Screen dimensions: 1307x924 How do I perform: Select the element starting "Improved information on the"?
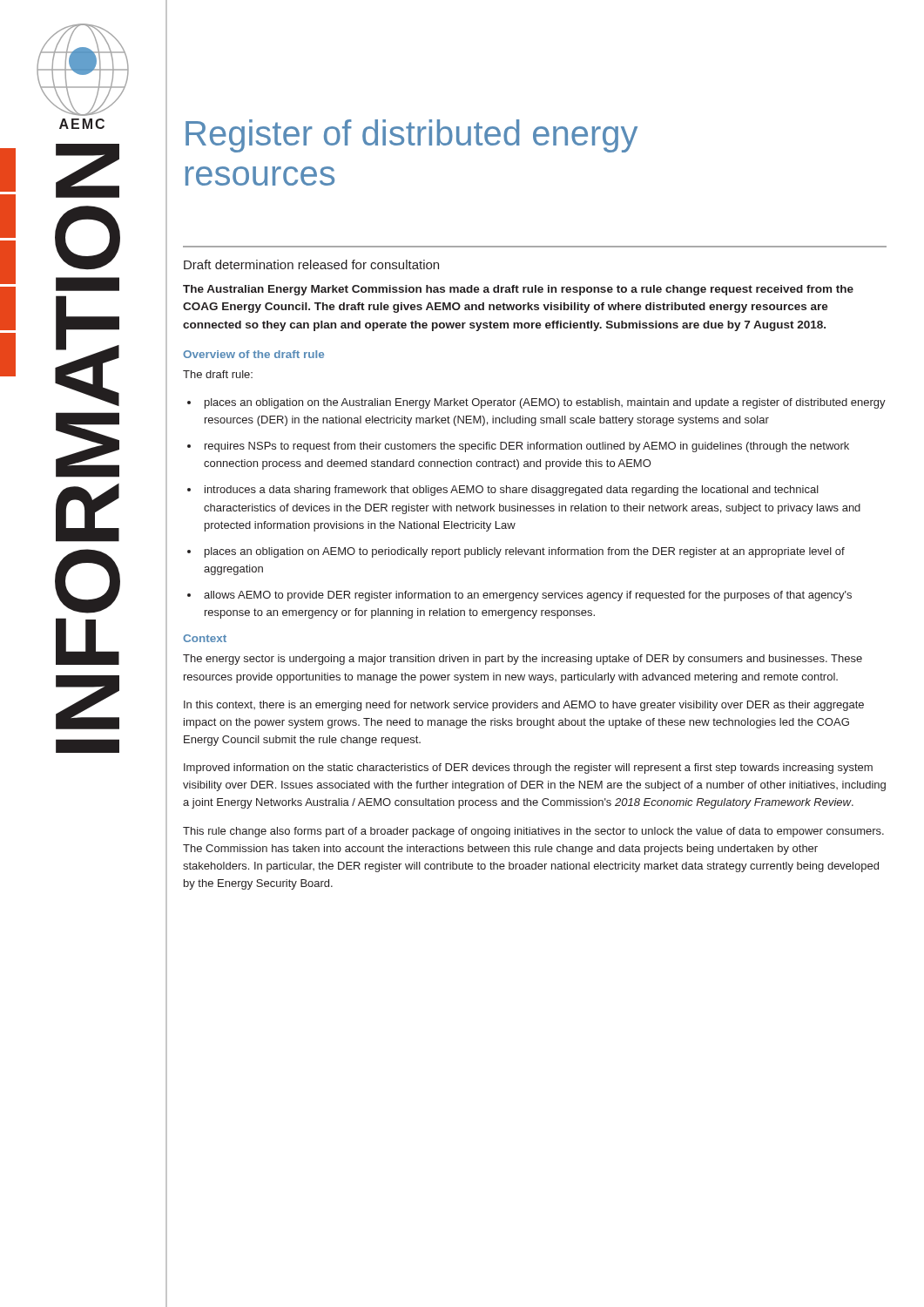pyautogui.click(x=536, y=785)
